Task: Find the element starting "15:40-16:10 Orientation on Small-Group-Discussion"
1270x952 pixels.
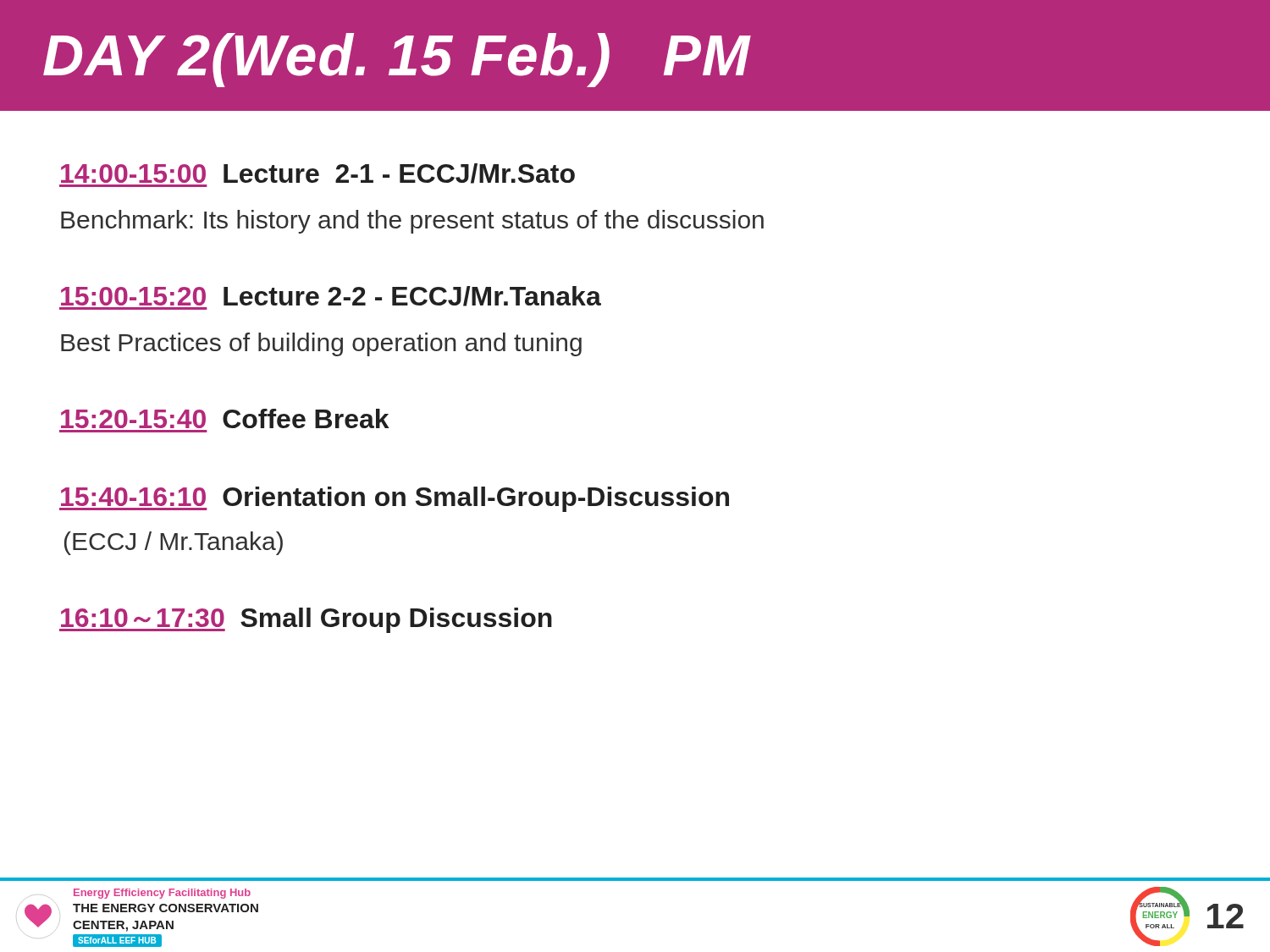Action: 635,518
